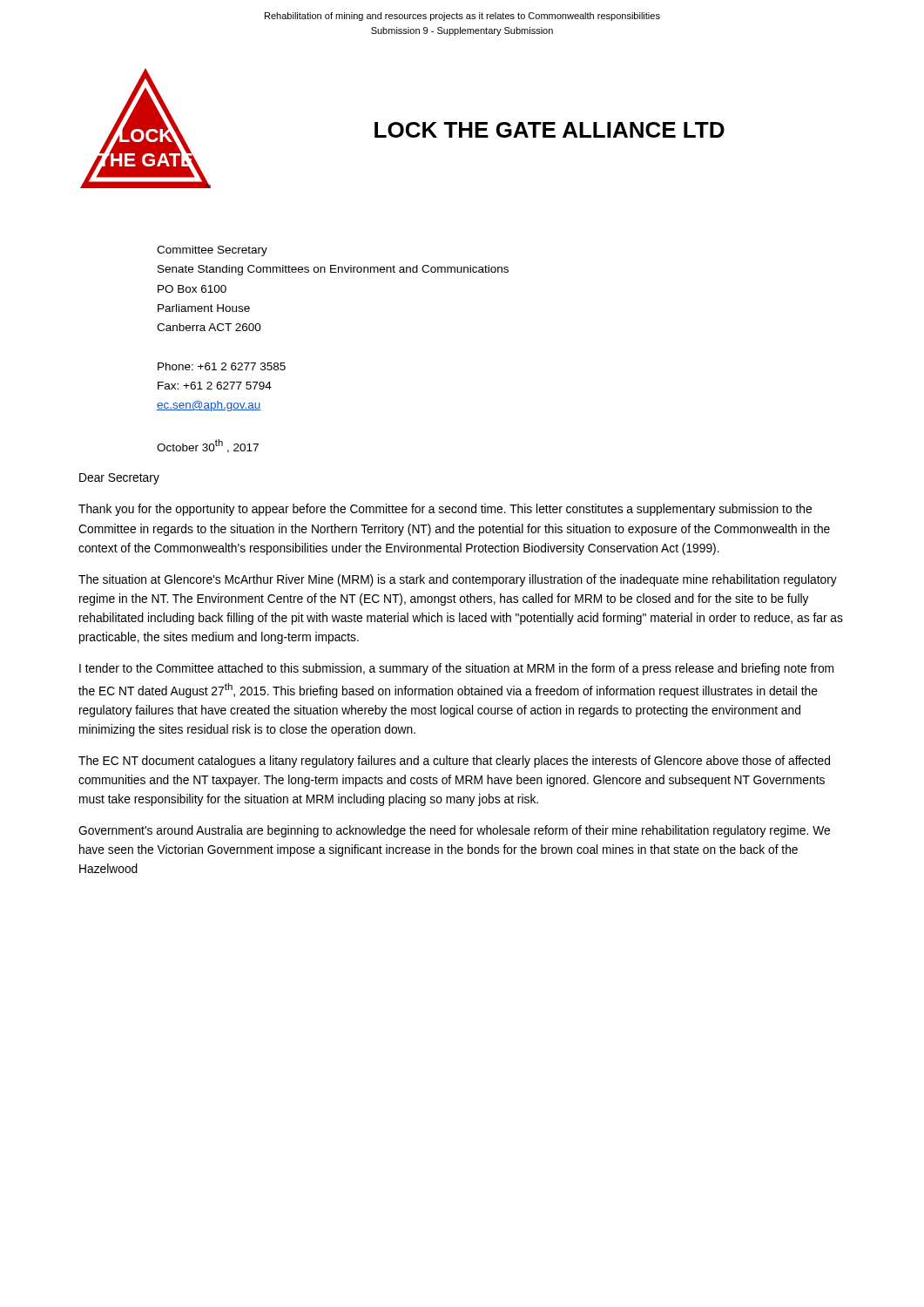
Task: Point to the region starting "Government's around Australia"
Action: click(x=454, y=850)
